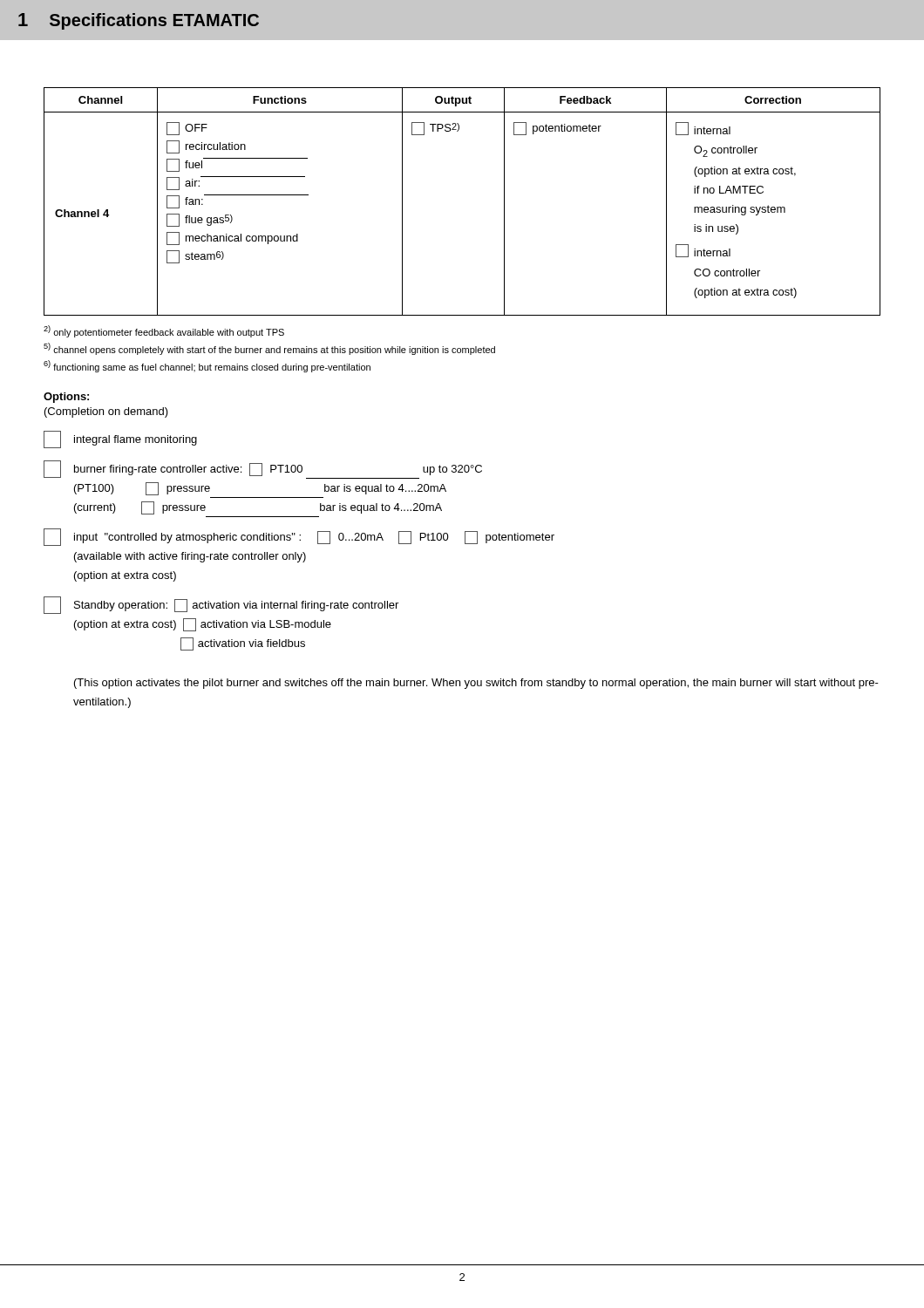The image size is (924, 1308).
Task: Select the footnote that reads "2) only potentiometer"
Action: (270, 348)
